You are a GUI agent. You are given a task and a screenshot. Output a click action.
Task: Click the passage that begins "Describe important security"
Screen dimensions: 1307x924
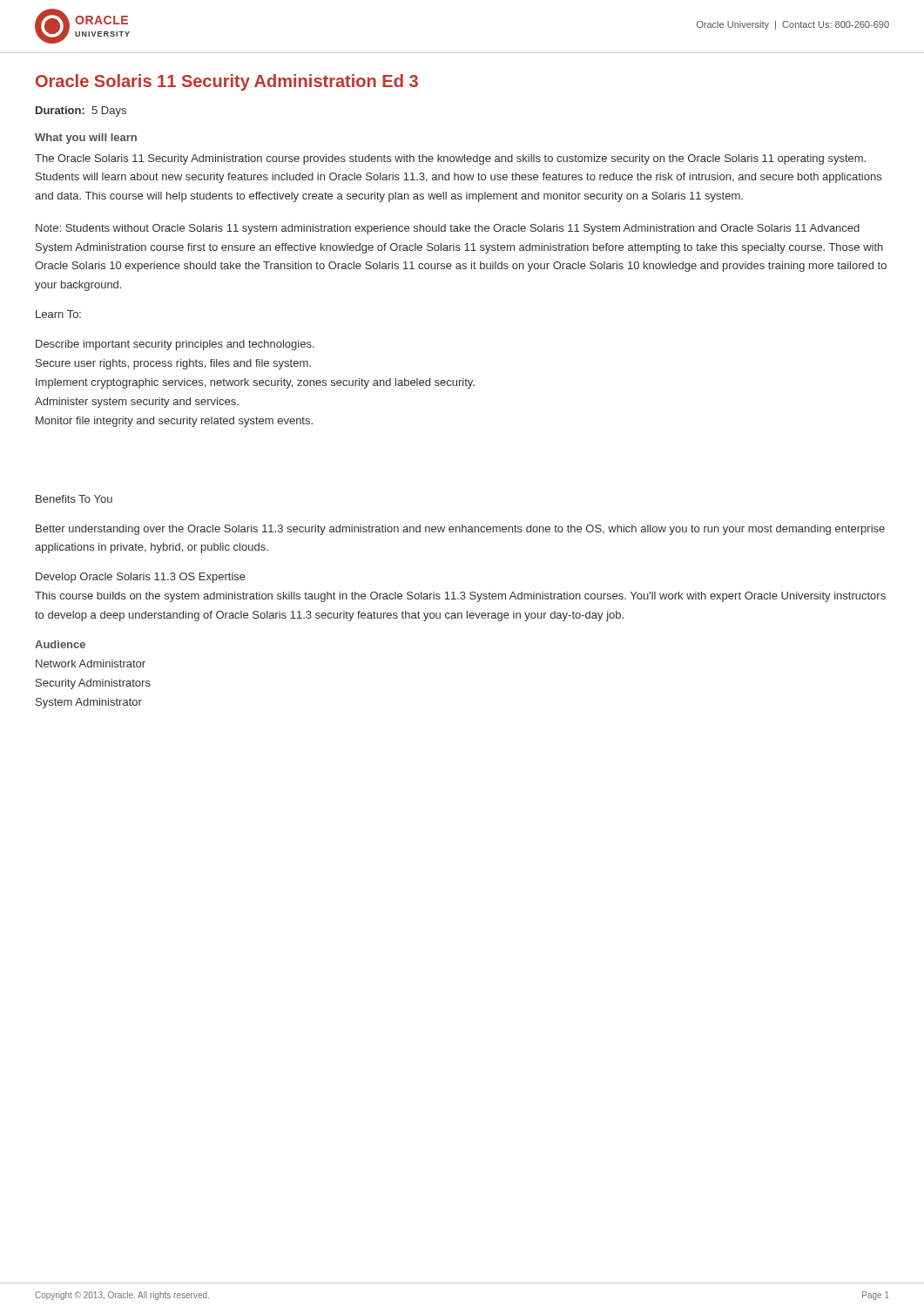coord(175,344)
